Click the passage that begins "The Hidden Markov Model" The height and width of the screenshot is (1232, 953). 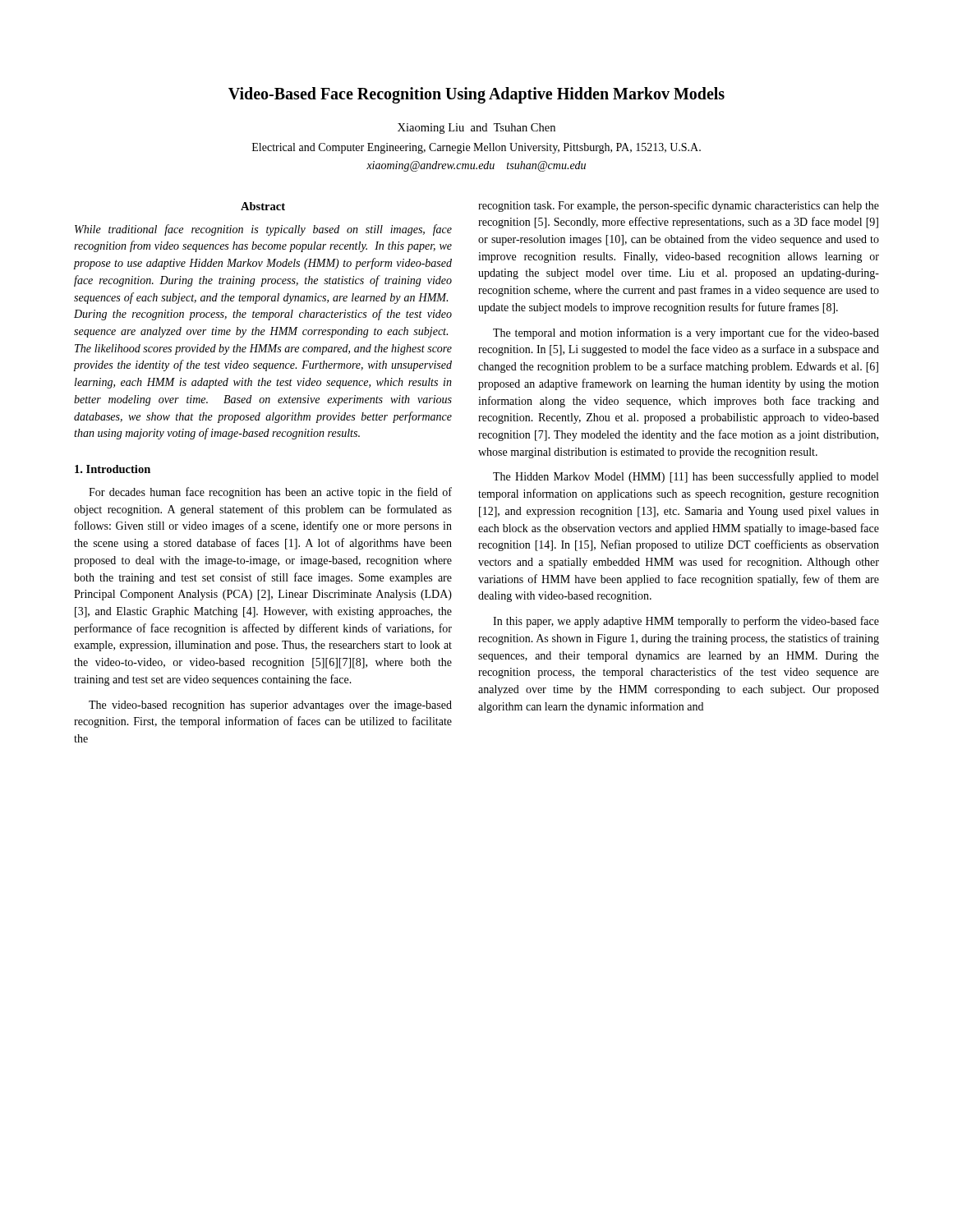click(x=679, y=537)
